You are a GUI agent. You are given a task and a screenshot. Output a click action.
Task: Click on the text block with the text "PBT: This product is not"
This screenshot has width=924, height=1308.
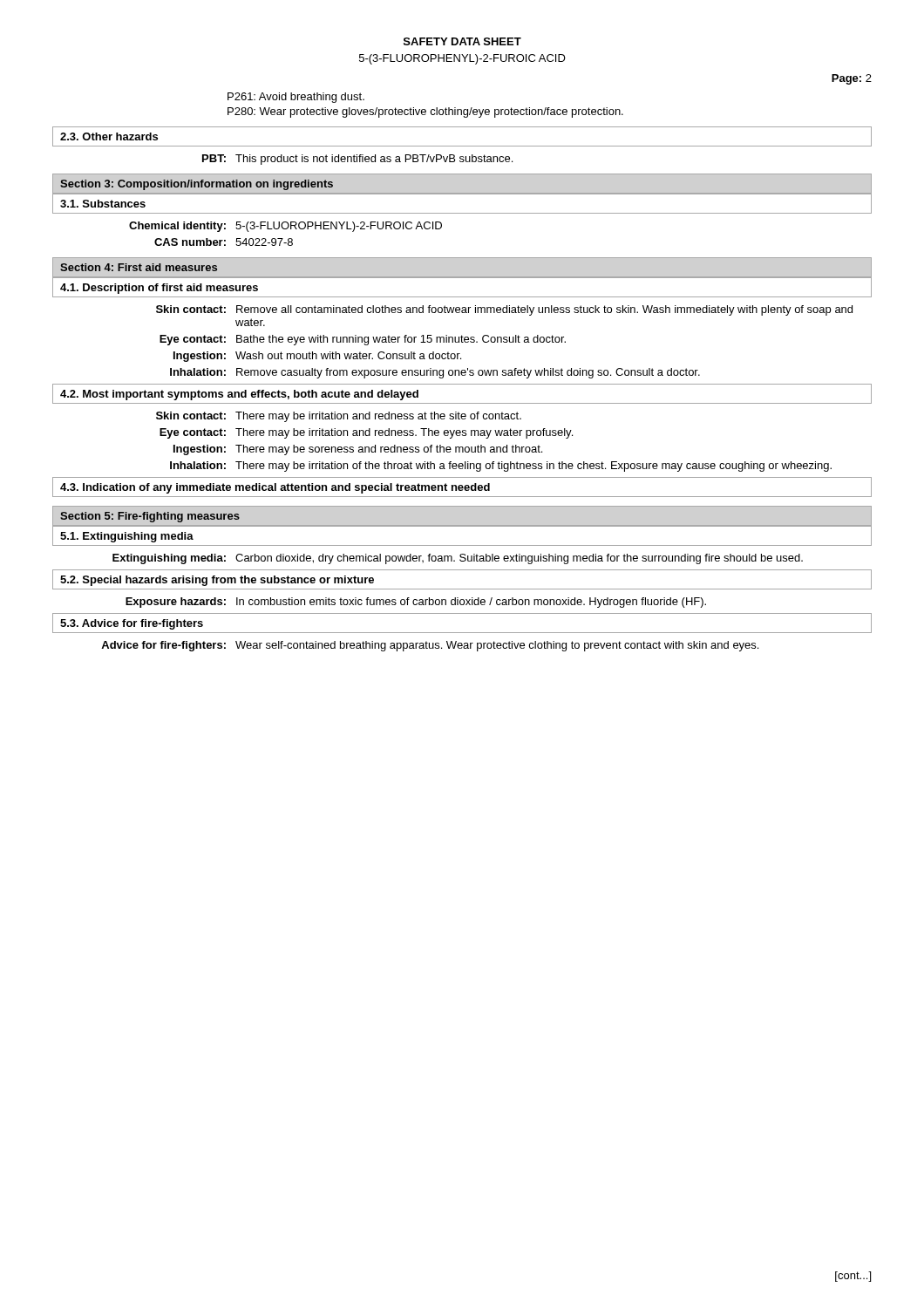(x=462, y=158)
